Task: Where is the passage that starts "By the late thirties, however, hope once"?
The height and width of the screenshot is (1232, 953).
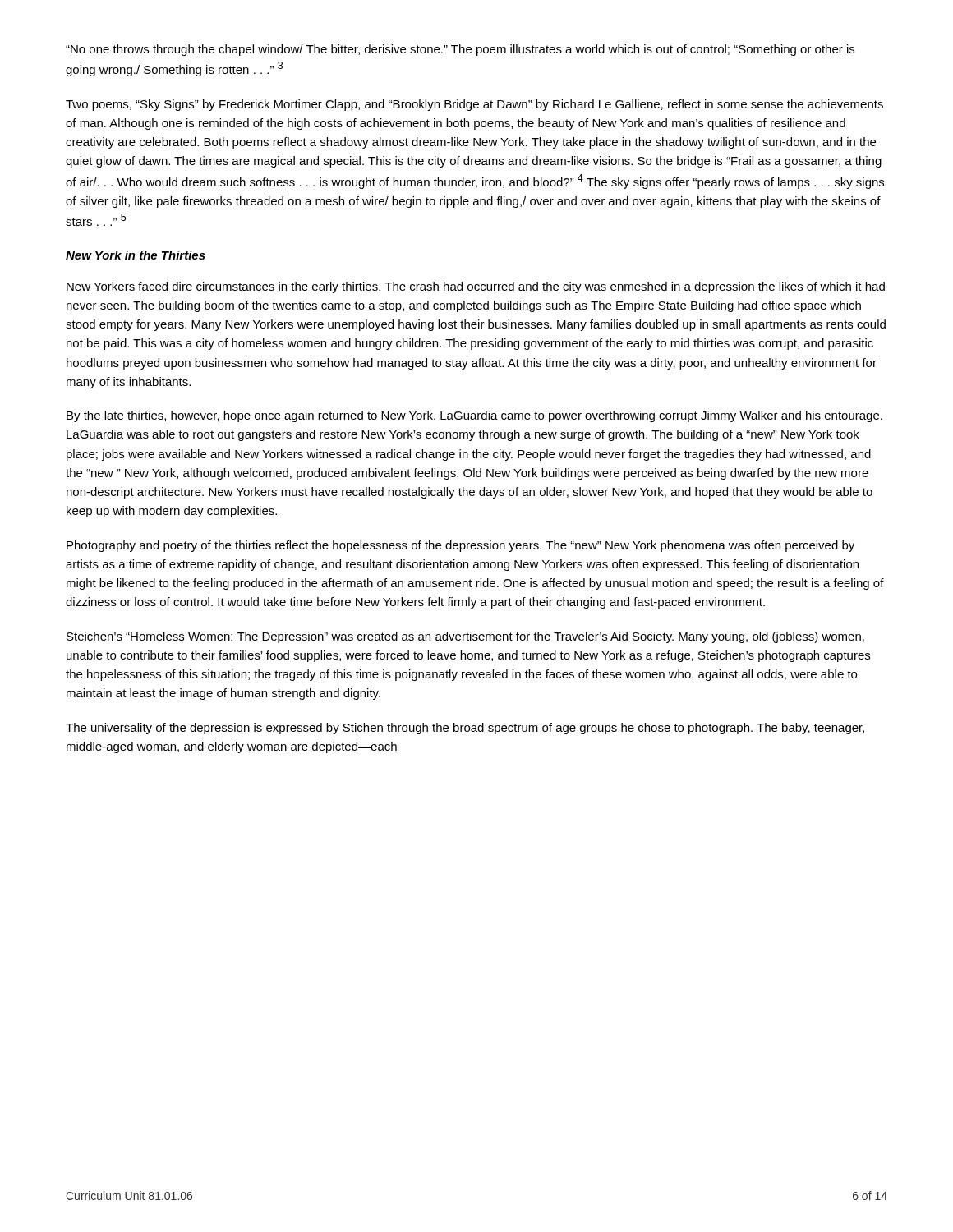Action: [x=474, y=463]
